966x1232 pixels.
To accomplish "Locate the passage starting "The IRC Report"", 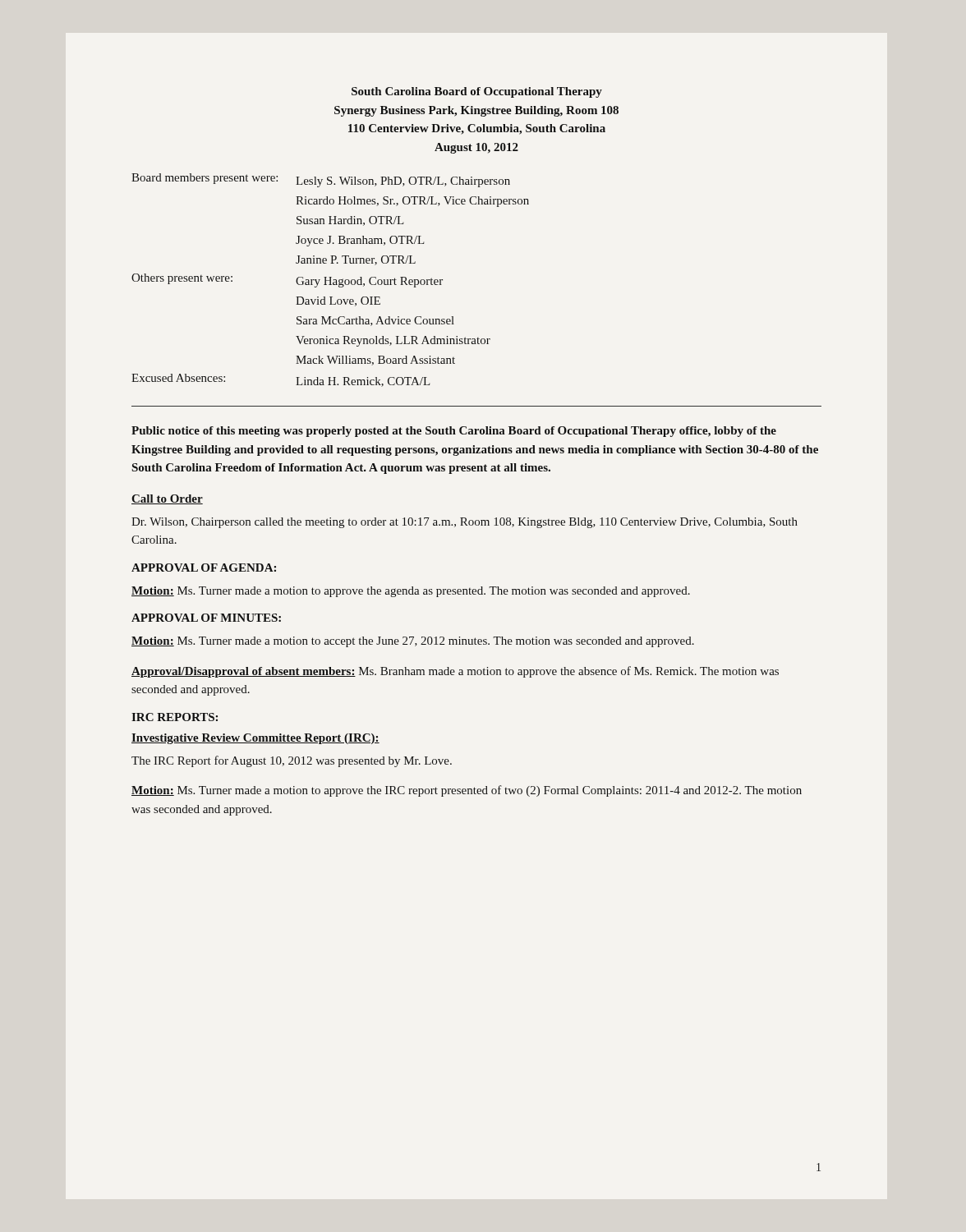I will click(x=292, y=760).
